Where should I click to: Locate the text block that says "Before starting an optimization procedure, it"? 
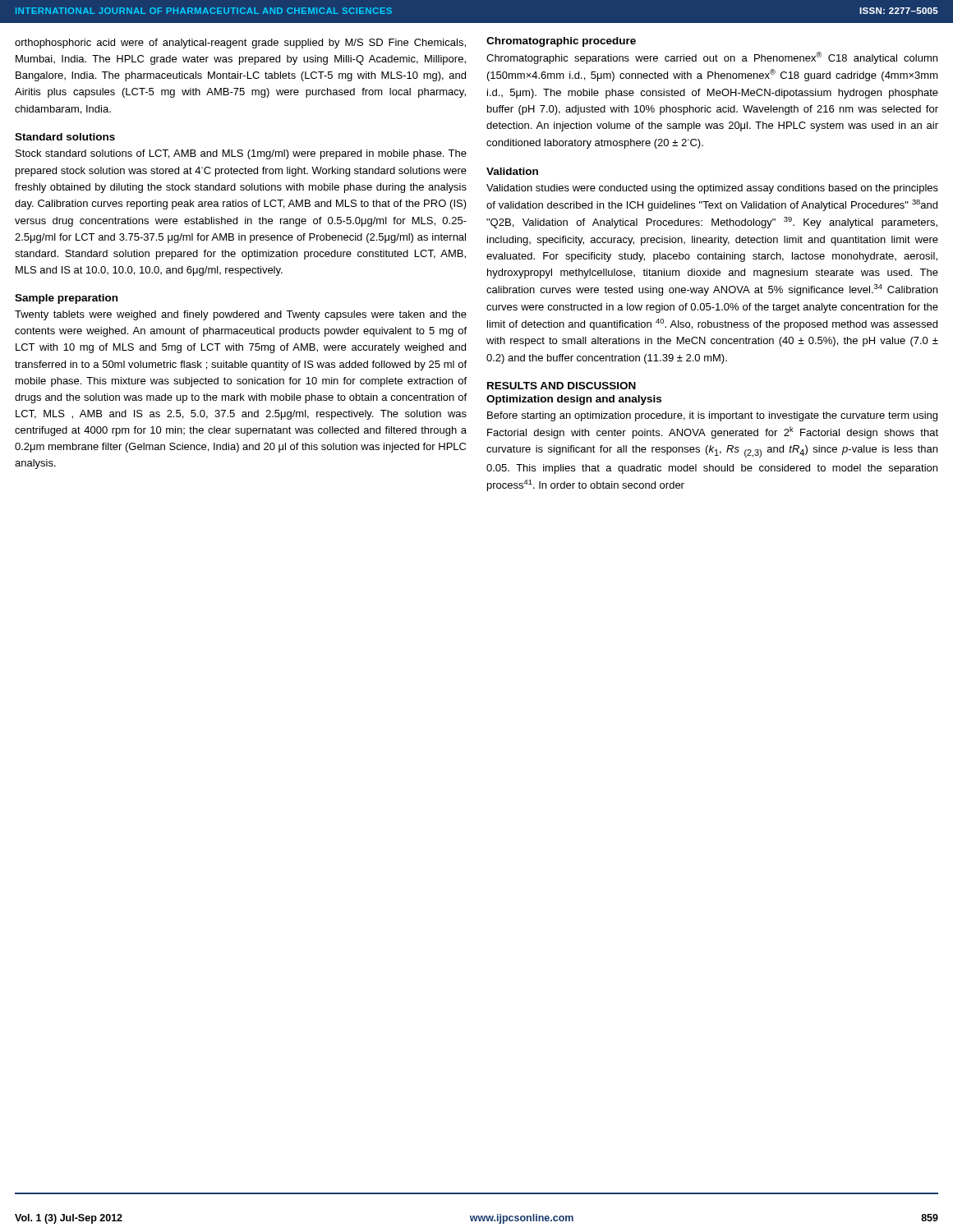(x=712, y=450)
